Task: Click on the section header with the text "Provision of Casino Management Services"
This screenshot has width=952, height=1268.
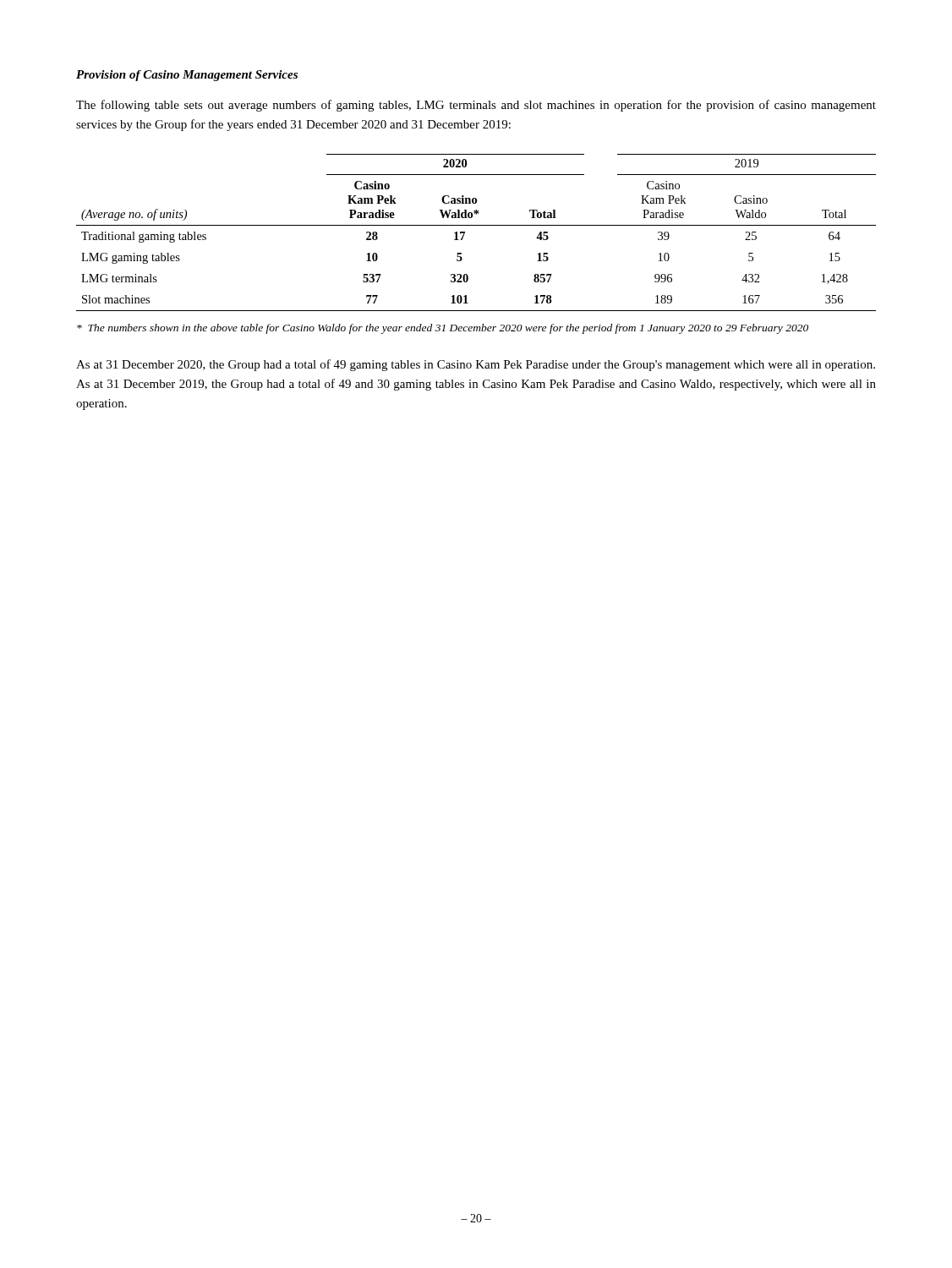Action: [187, 74]
